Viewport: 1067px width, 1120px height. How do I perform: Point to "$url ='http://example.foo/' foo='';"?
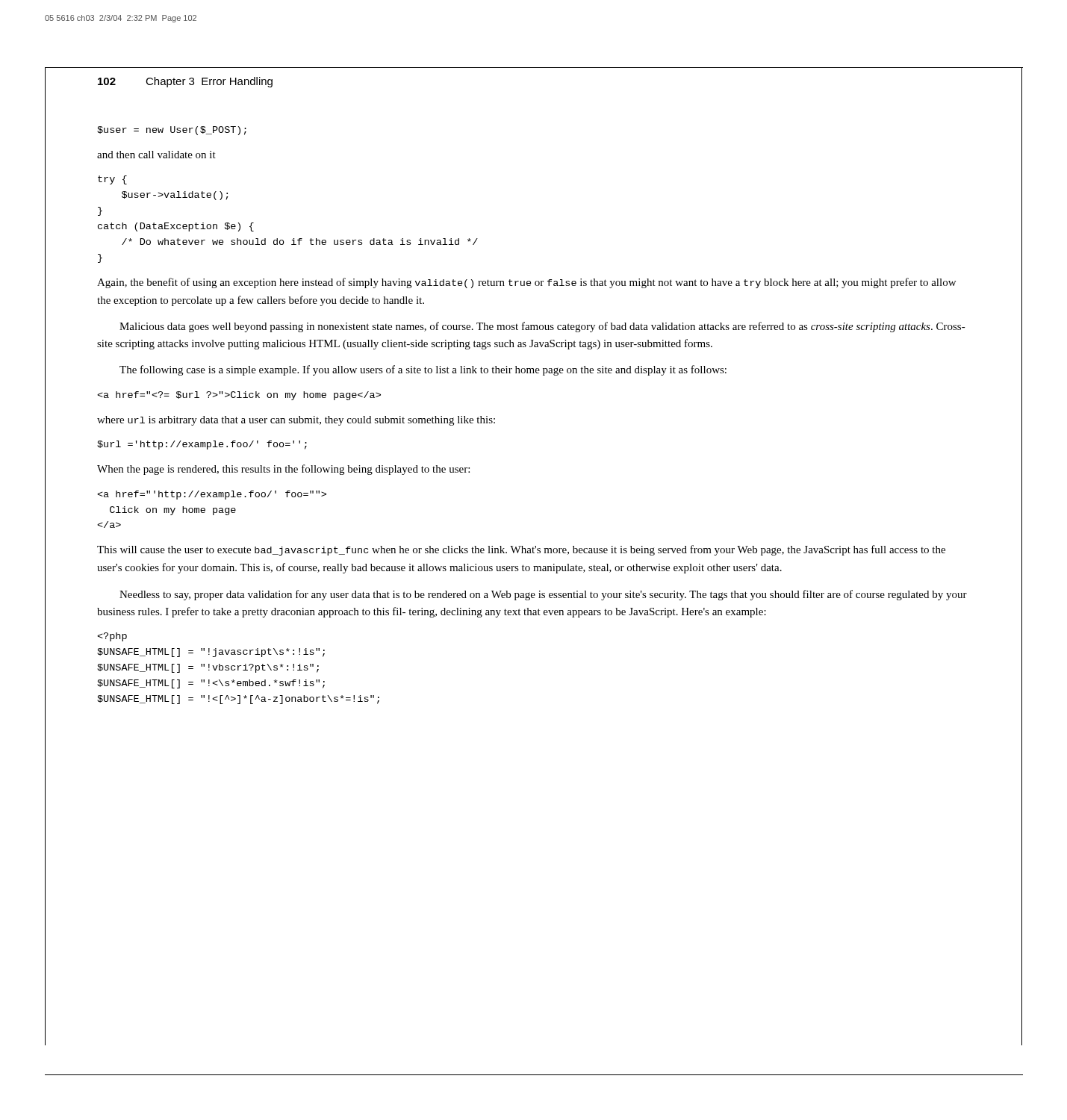202,445
